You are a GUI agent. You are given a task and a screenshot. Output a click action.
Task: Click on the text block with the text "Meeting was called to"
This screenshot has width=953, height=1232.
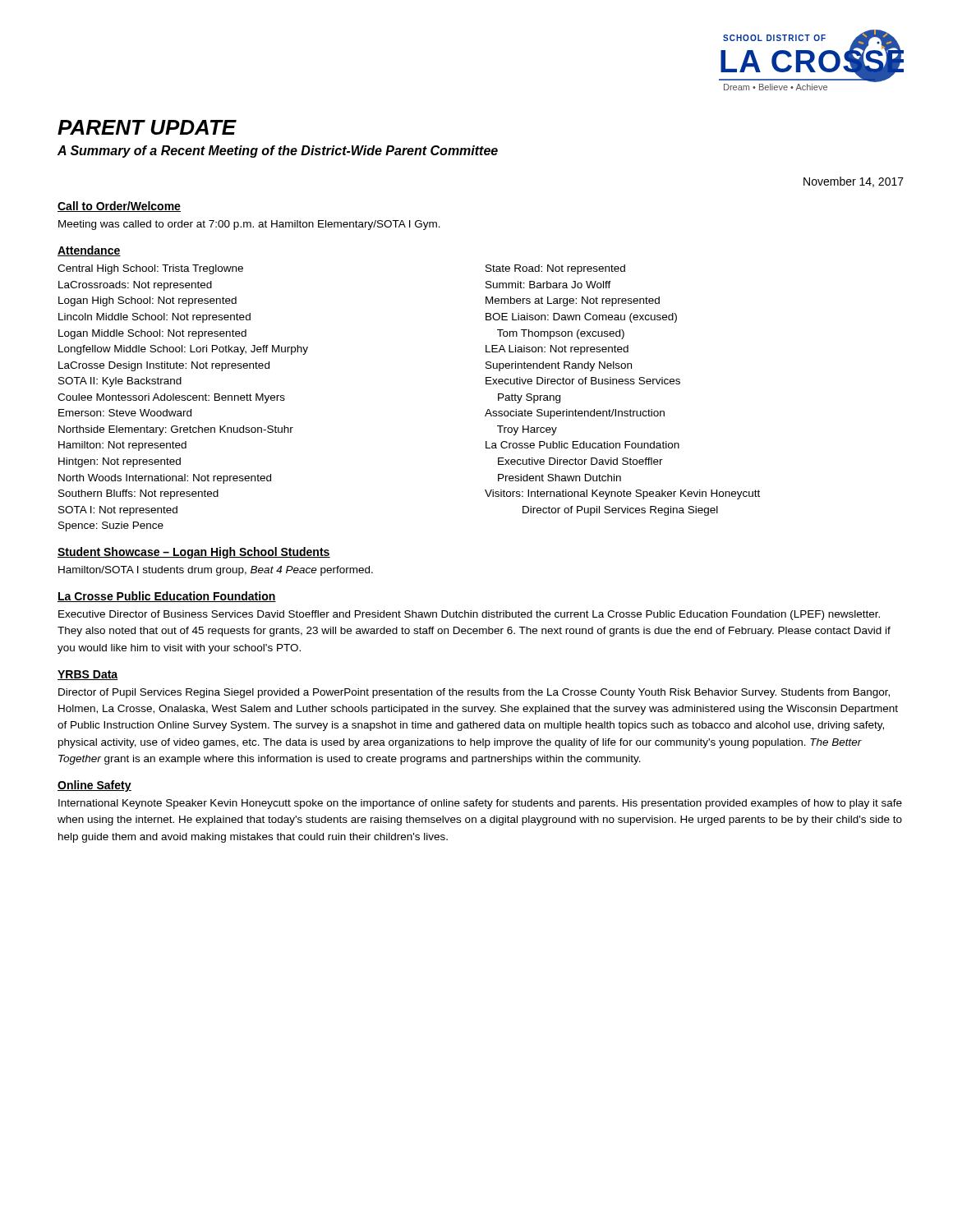[249, 224]
